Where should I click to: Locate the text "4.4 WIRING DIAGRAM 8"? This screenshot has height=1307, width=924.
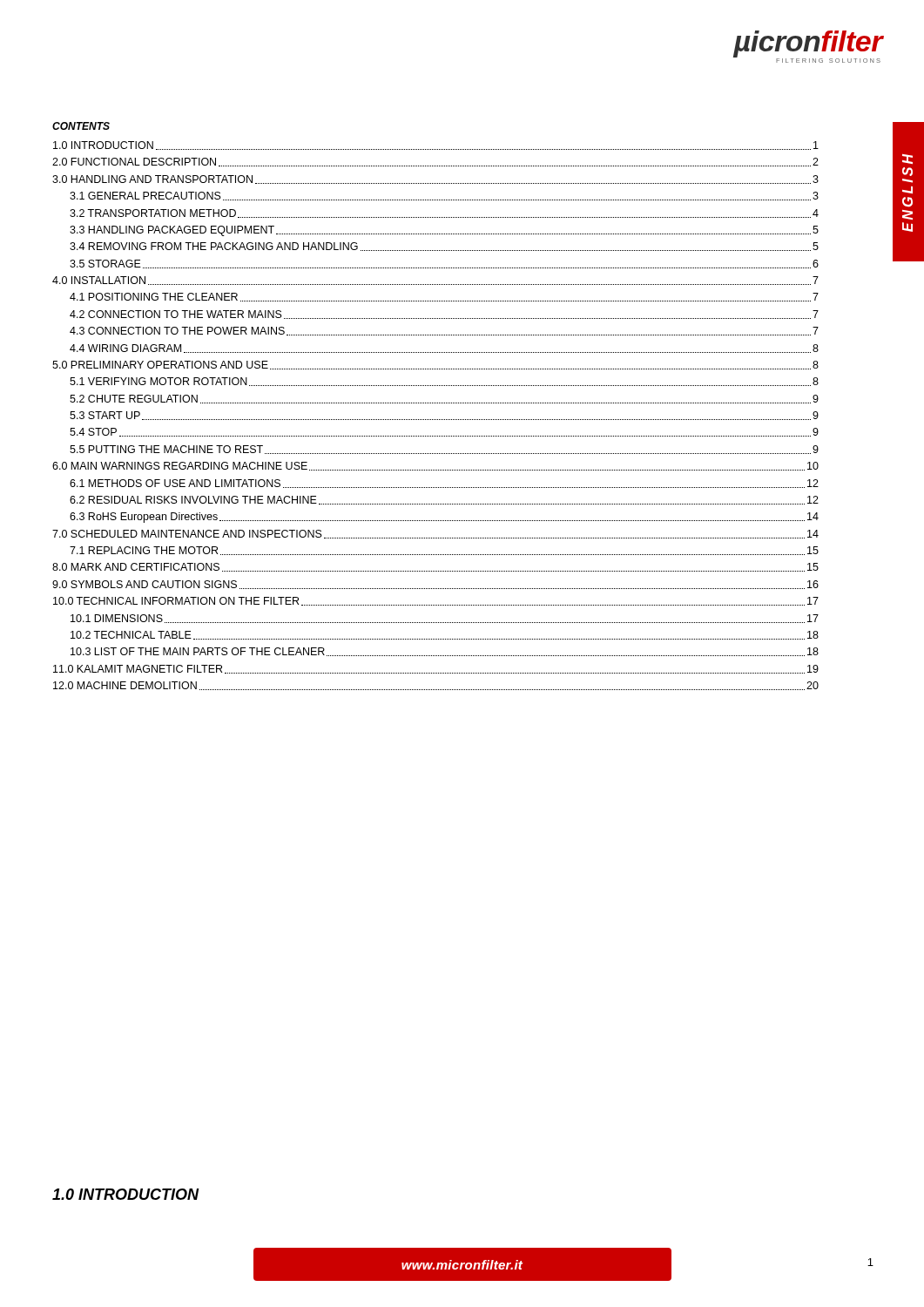click(444, 349)
